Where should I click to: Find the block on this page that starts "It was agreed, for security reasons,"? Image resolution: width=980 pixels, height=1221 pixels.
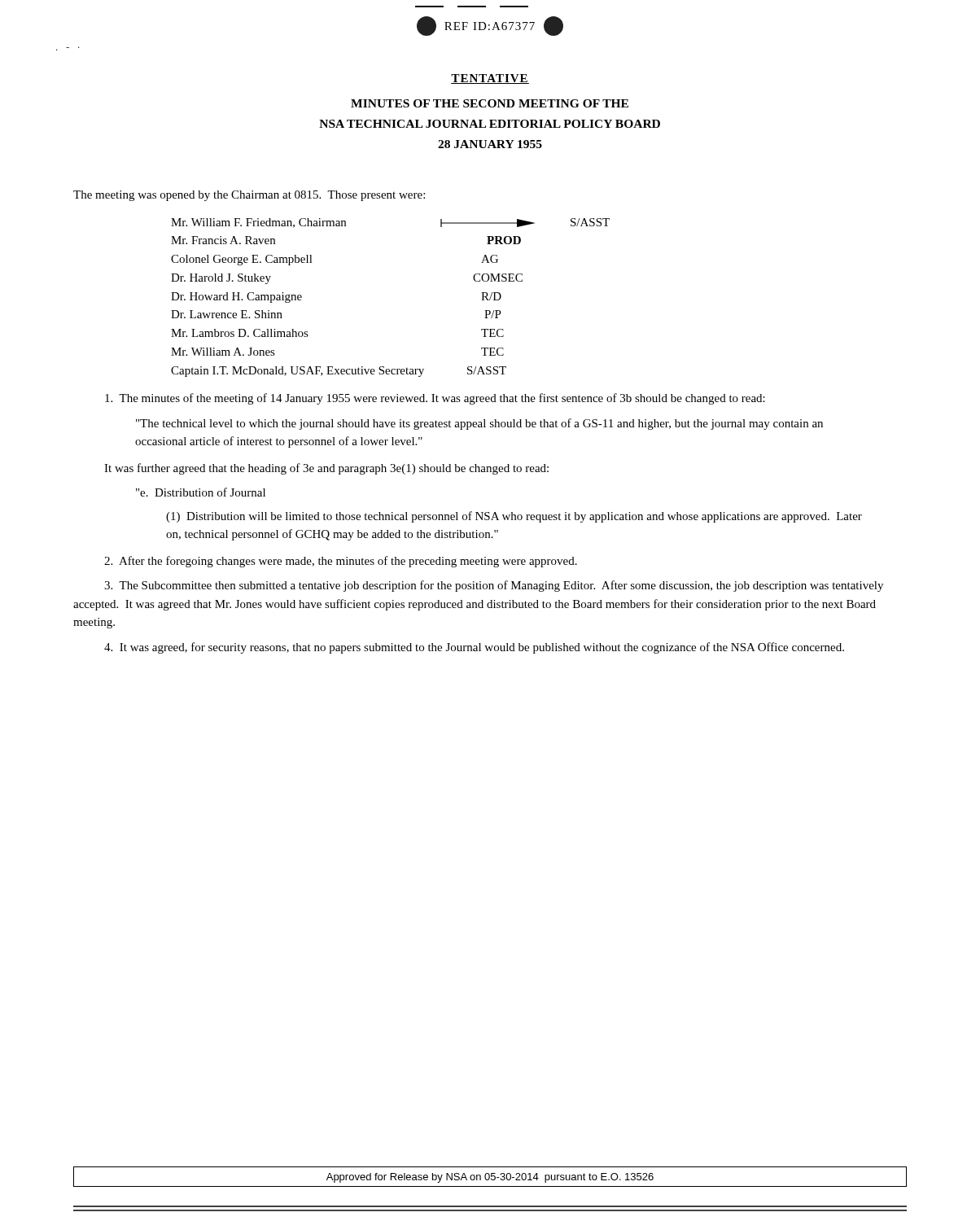point(474,647)
